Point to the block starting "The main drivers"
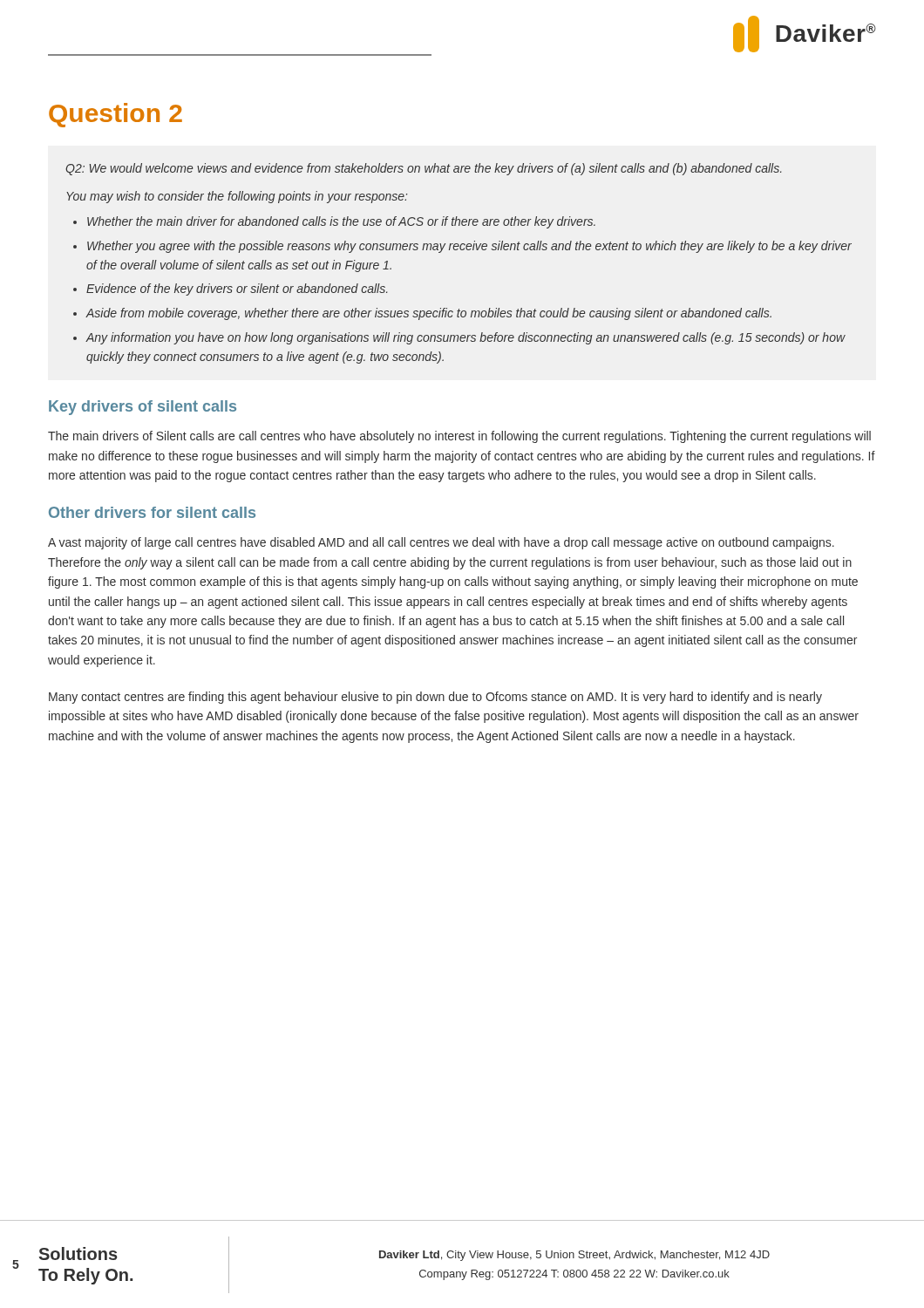This screenshot has width=924, height=1308. [461, 456]
